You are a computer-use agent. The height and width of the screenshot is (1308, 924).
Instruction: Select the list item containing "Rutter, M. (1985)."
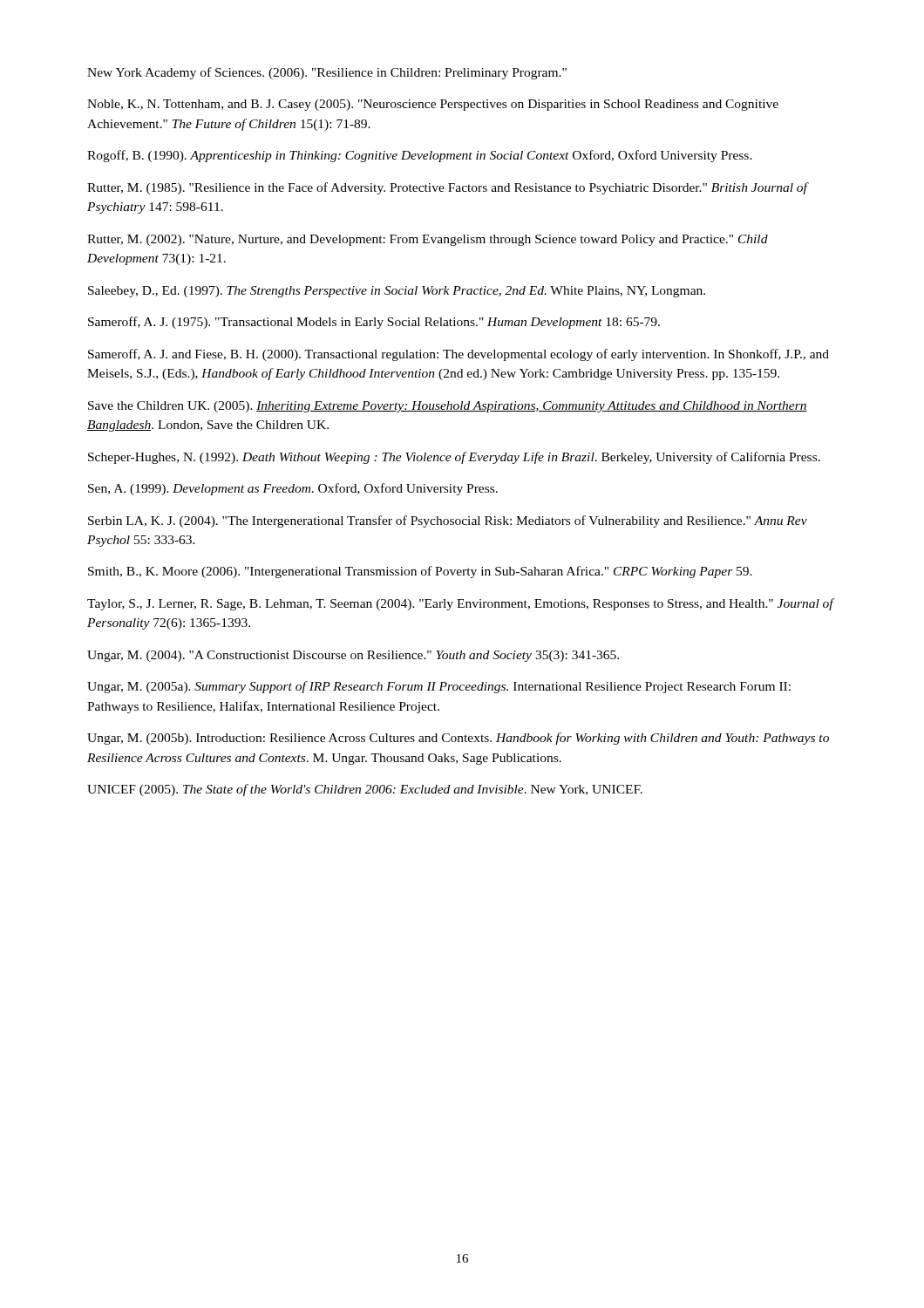tap(447, 197)
